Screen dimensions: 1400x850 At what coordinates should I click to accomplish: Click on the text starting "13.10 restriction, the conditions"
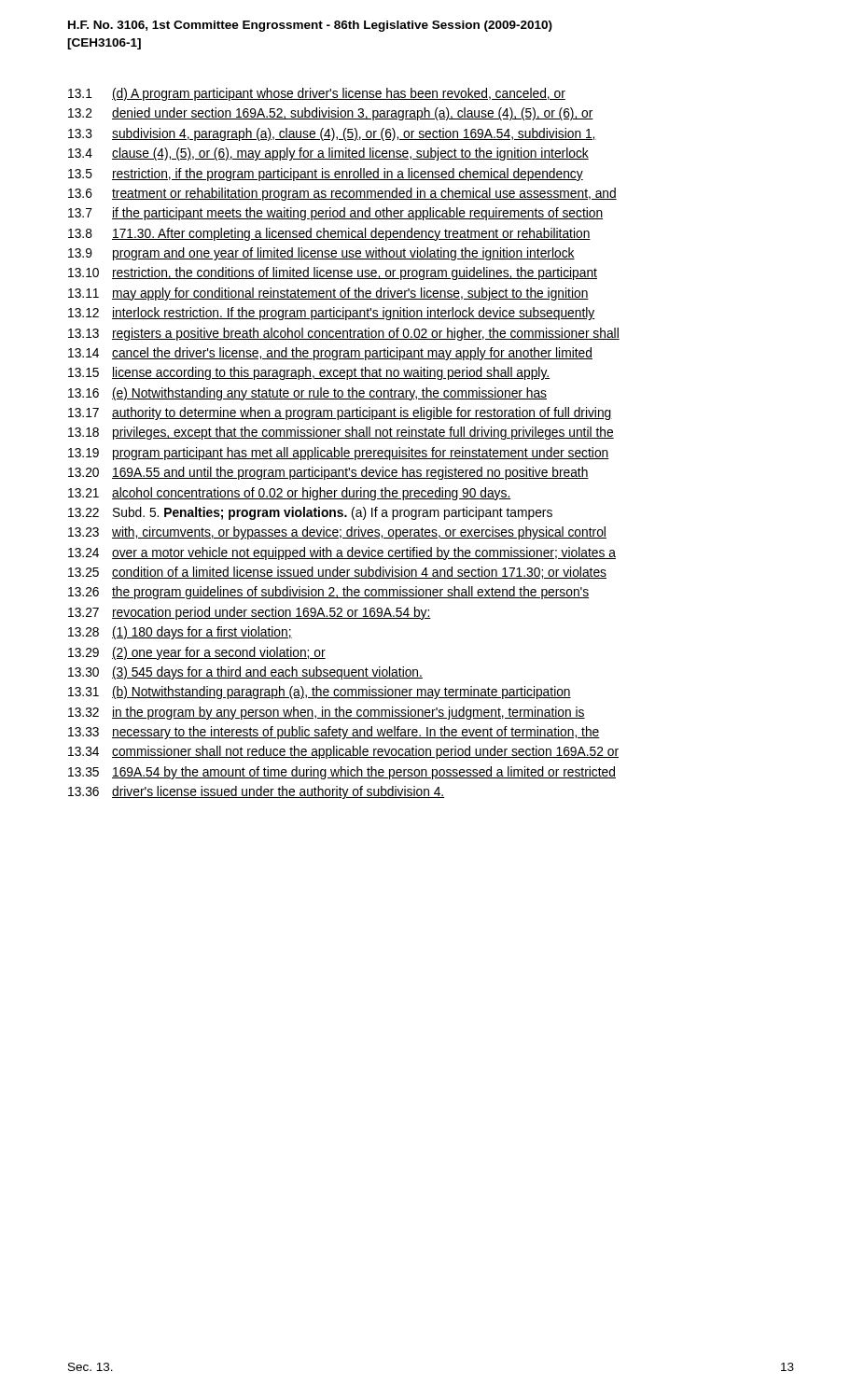pos(431,273)
